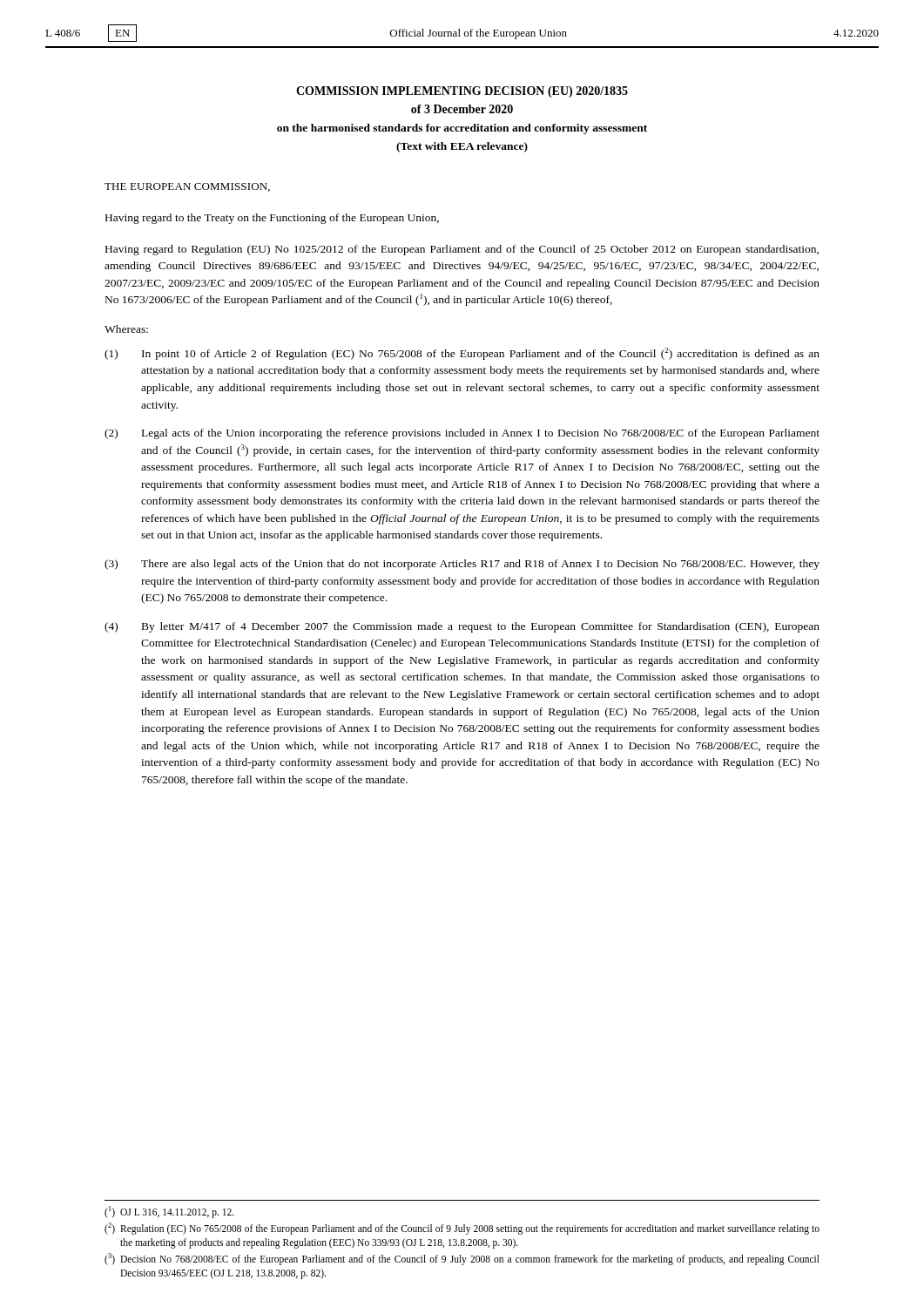Viewport: 924px width, 1307px height.
Task: Select a footnote
Action: [x=462, y=1242]
